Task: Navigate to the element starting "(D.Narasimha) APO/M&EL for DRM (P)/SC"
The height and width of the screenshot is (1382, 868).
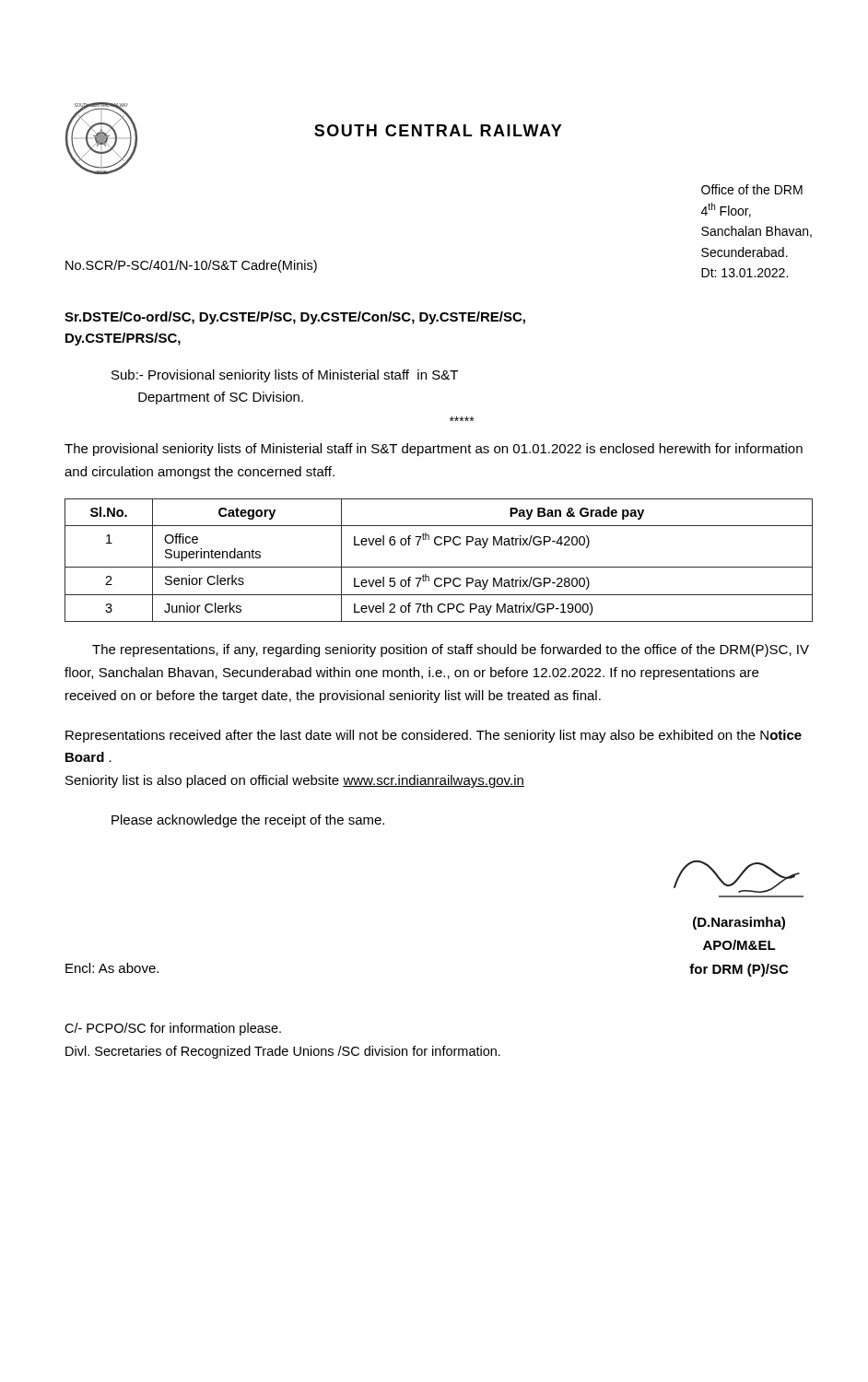Action: pos(739,945)
